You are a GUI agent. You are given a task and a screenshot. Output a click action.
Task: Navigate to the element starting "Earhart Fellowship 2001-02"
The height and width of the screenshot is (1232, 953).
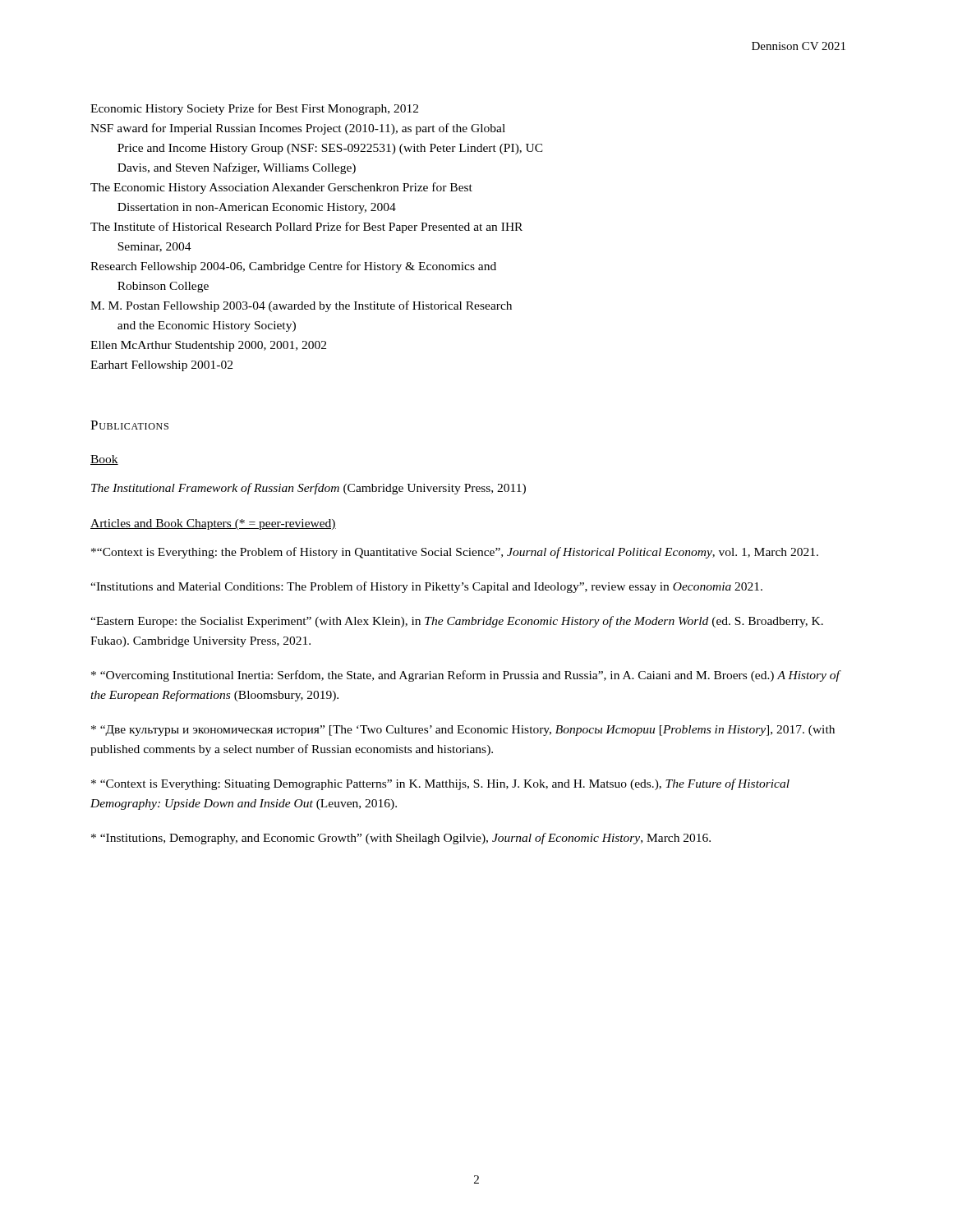162,364
